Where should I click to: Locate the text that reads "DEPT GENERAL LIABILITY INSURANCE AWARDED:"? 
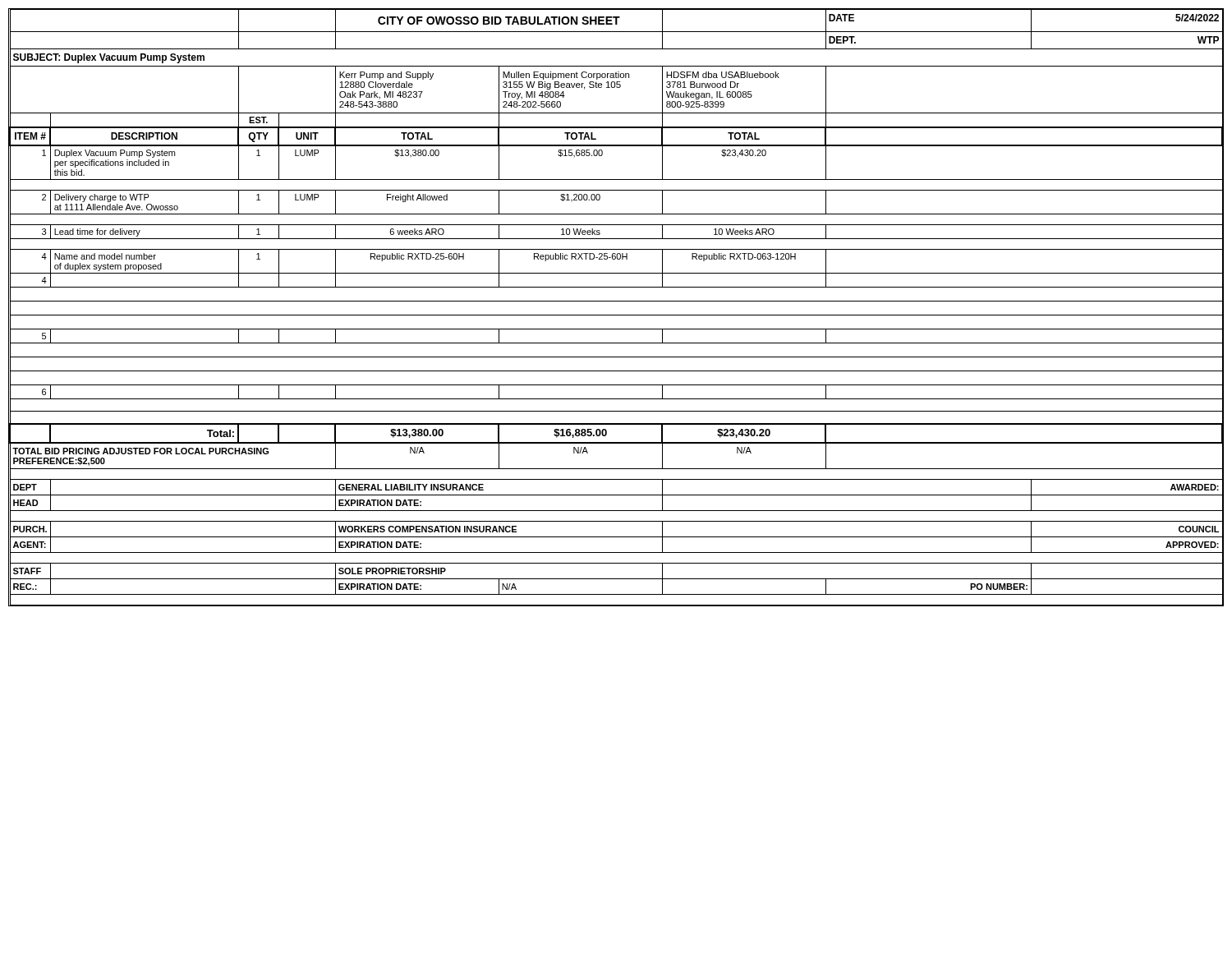click(x=616, y=487)
